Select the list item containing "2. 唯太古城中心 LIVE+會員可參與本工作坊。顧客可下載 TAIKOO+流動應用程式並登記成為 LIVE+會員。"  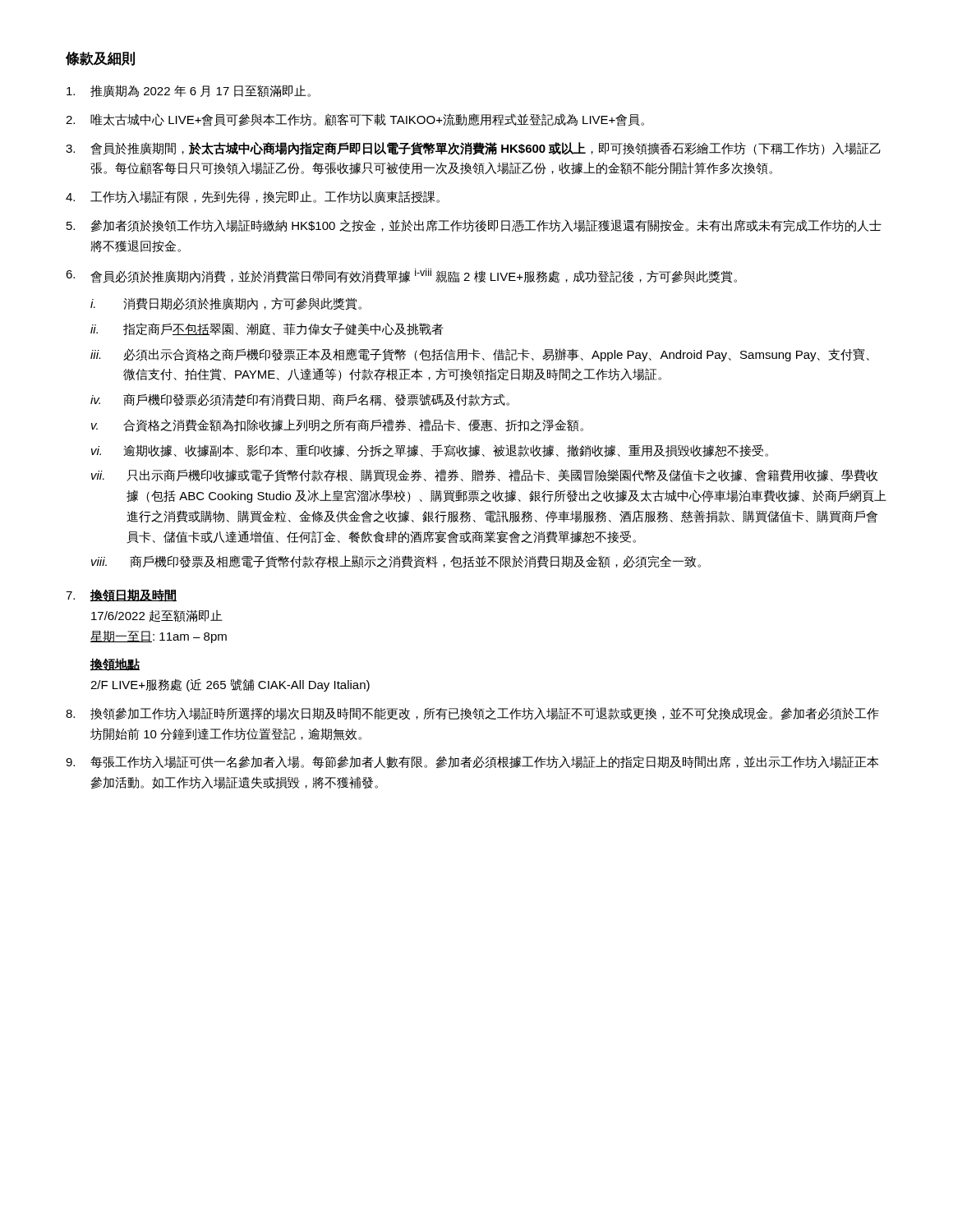(359, 120)
